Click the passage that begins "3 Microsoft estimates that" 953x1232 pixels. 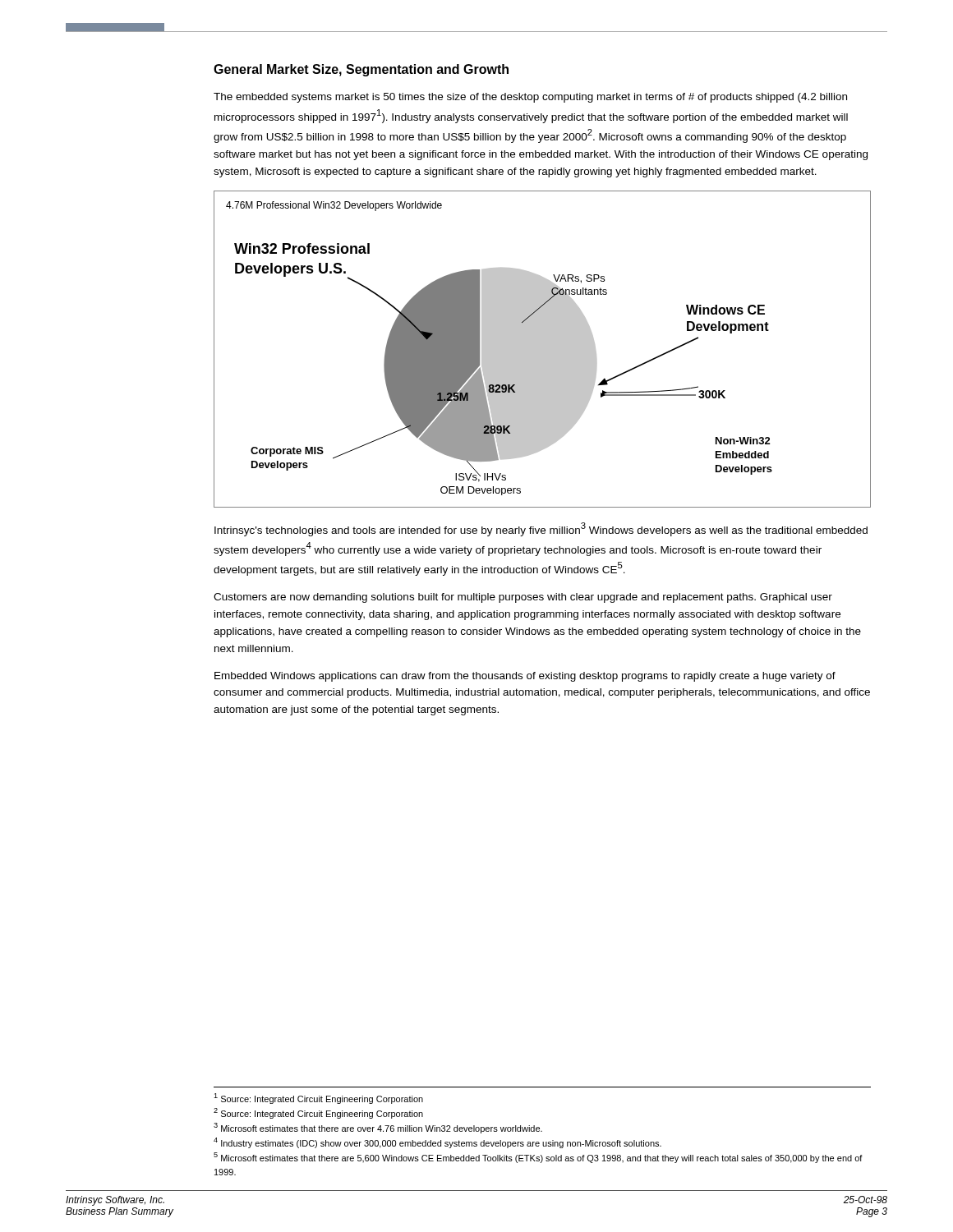click(378, 1127)
